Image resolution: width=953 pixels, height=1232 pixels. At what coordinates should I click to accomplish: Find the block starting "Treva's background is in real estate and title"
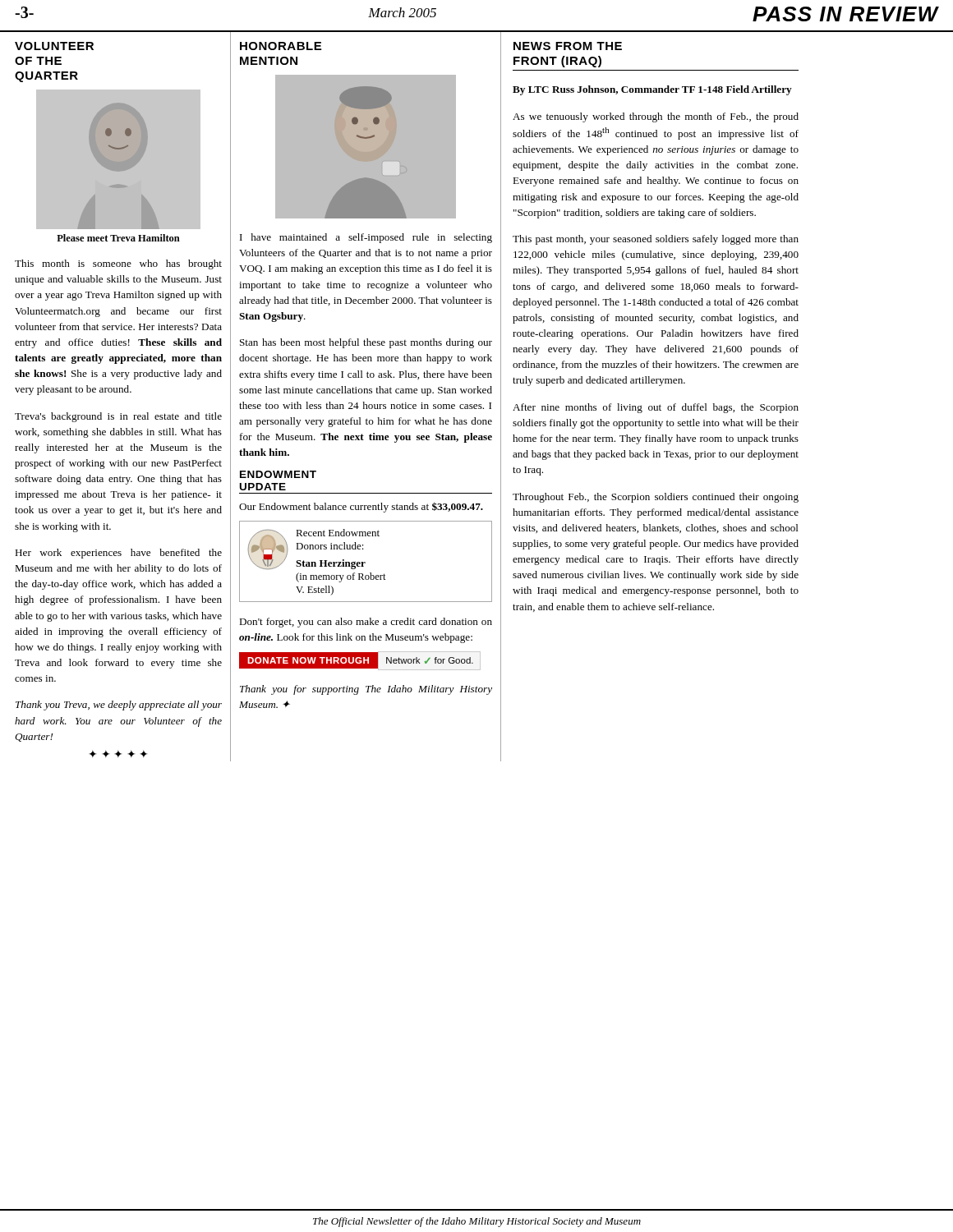pos(118,471)
